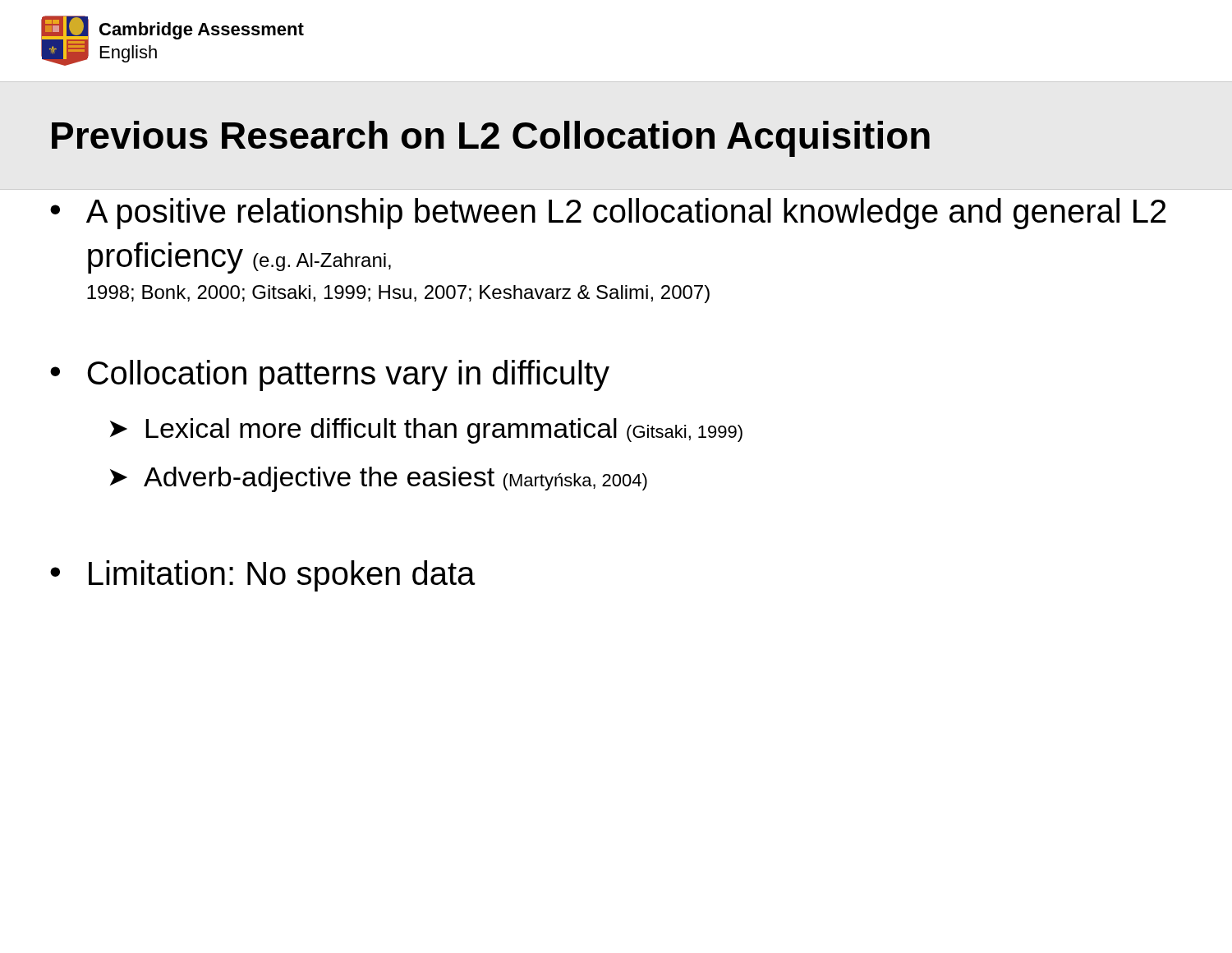
Task: Find the passage starting "Previous Research on L2 Collocation Acquisition"
Action: 491,136
